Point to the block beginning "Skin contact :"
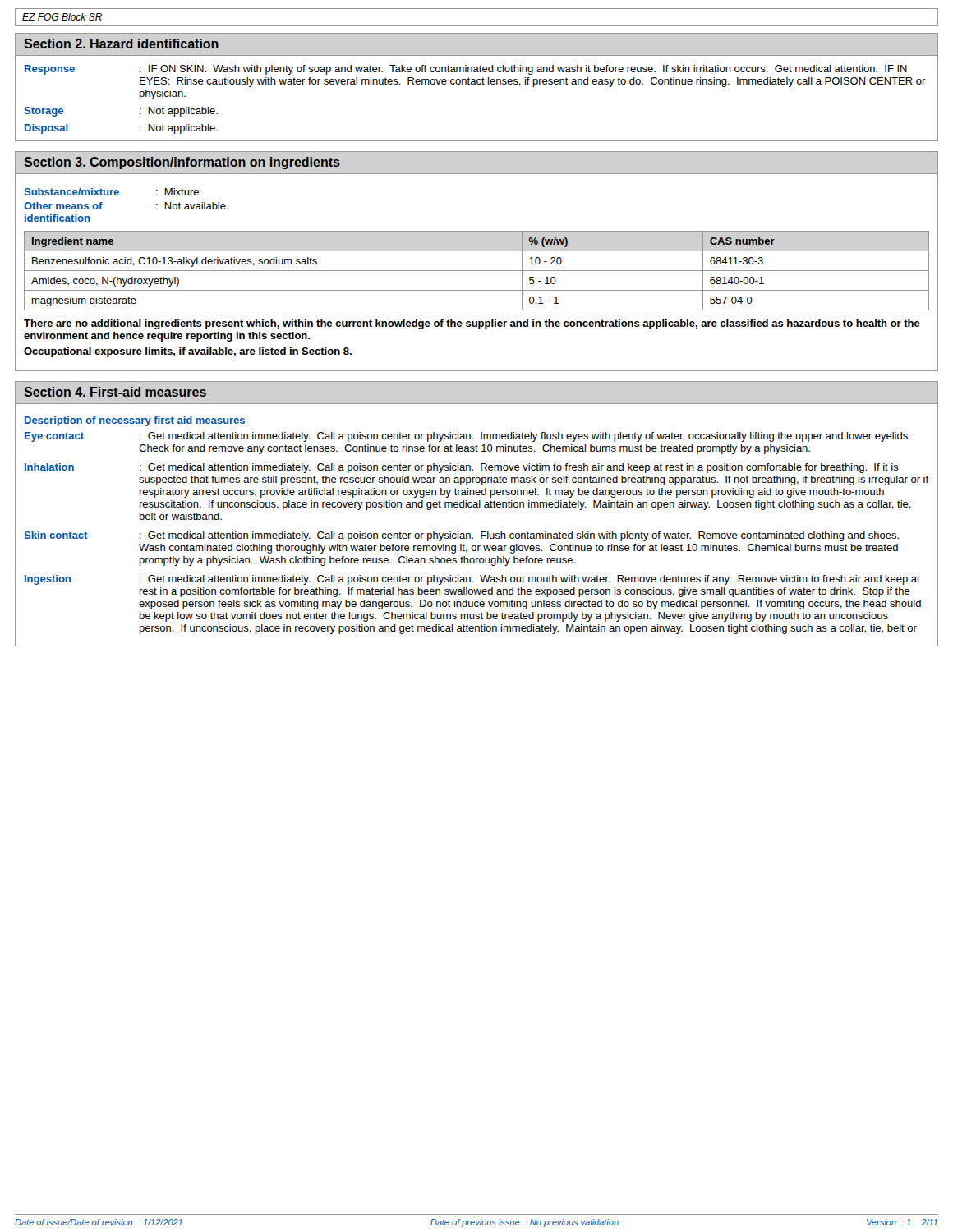 [476, 547]
